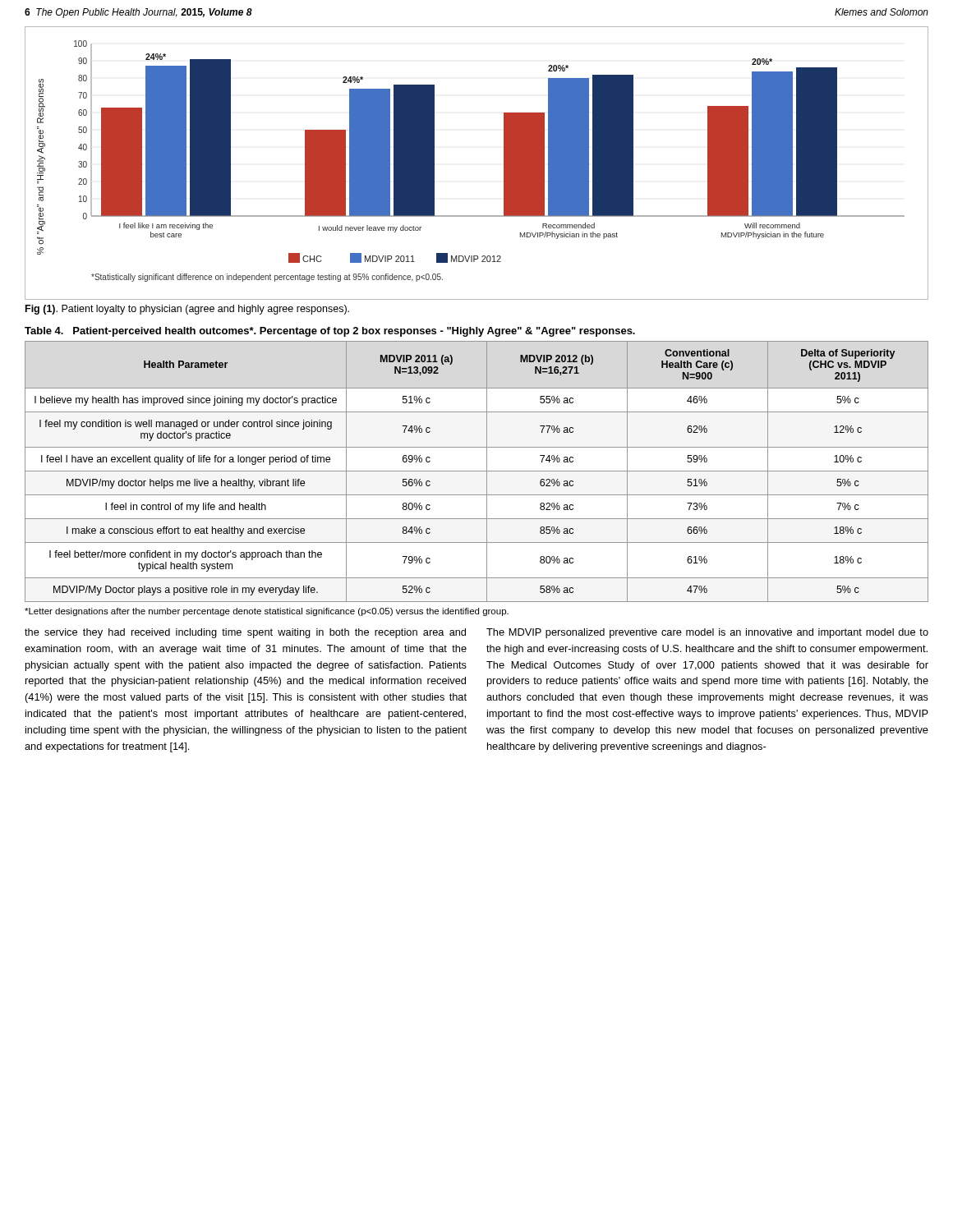Find the text block starting "The MDVIP personalized preventive care model"

point(707,689)
